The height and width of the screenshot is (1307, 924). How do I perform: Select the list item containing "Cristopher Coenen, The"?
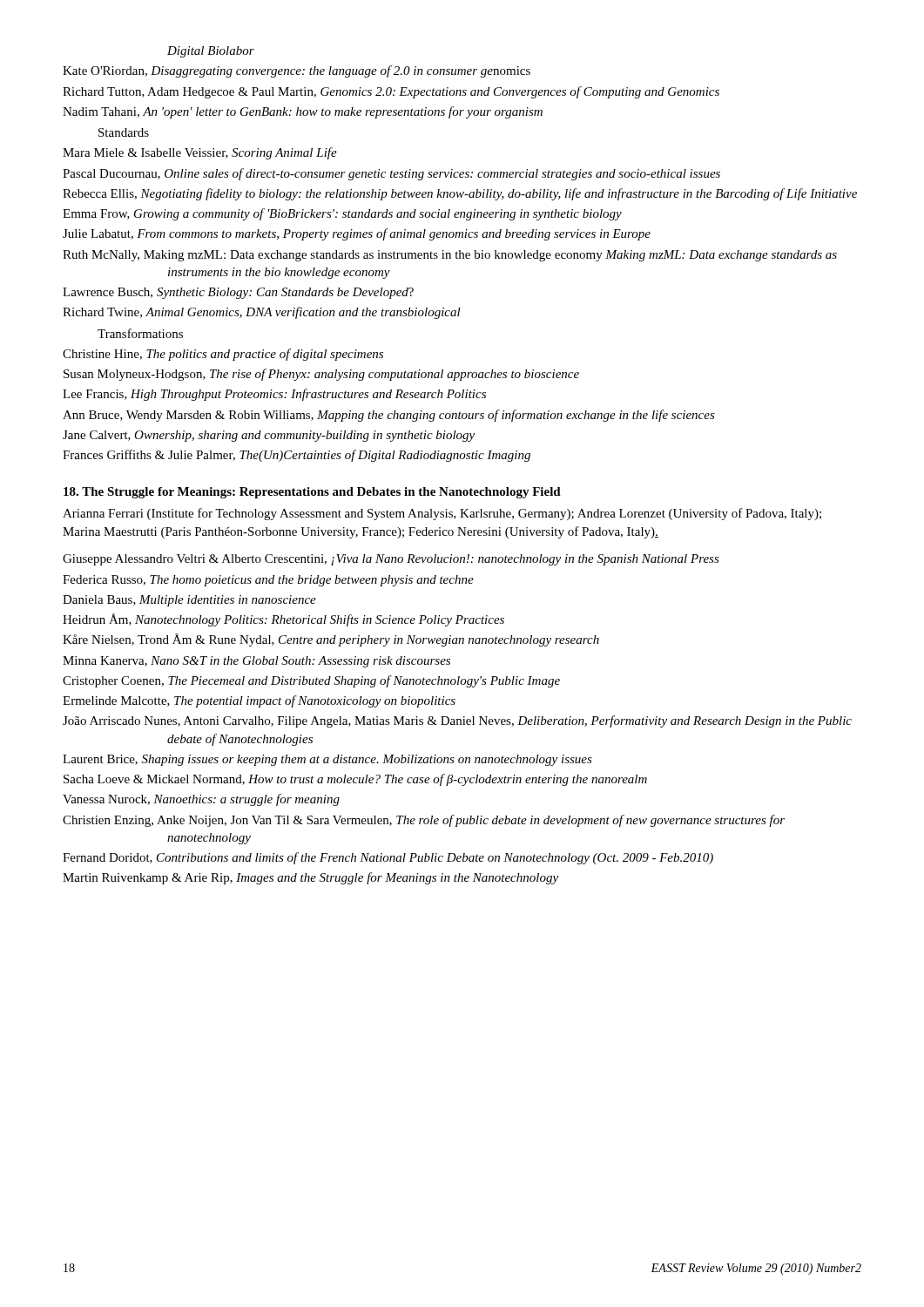point(311,680)
